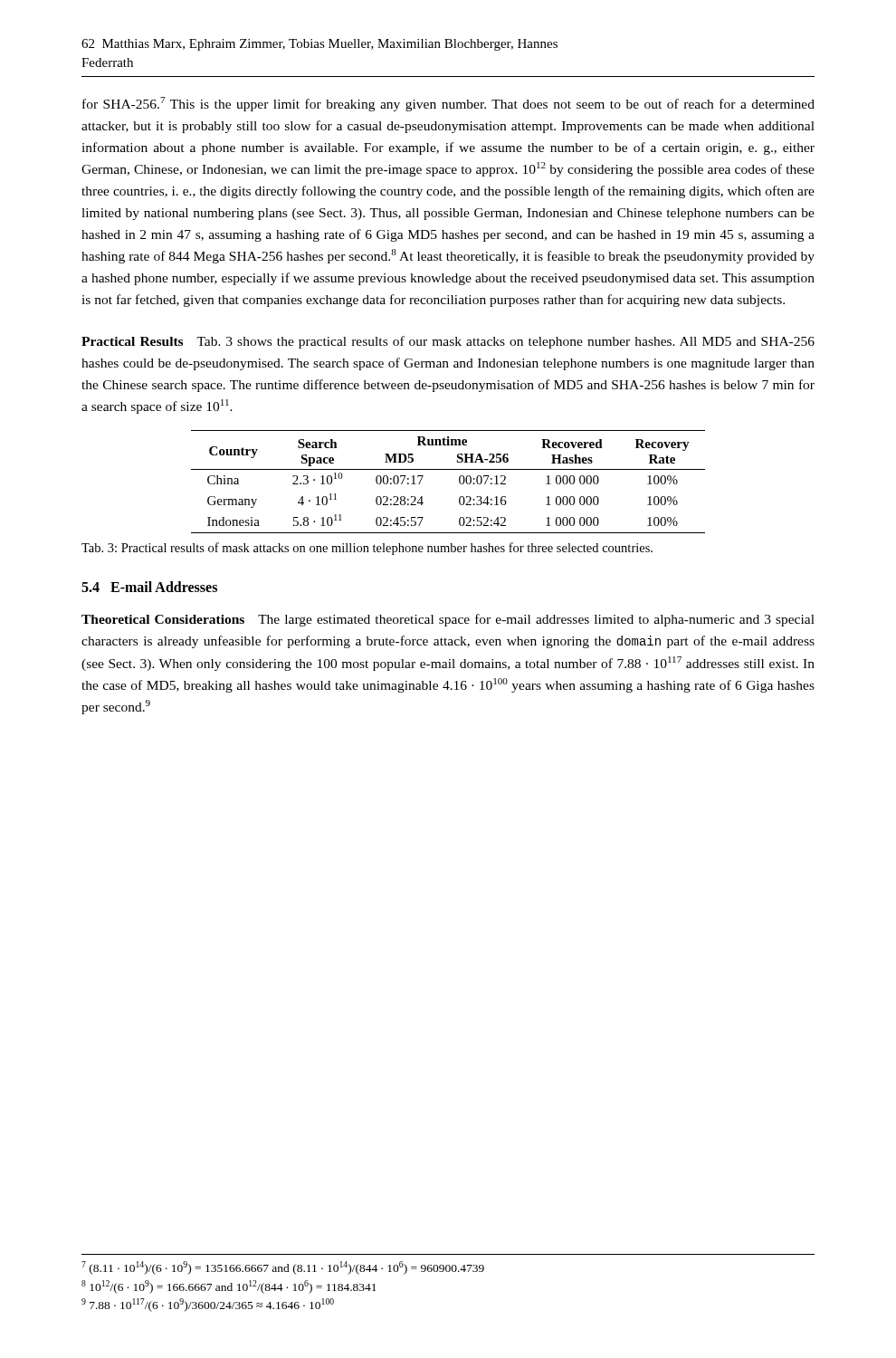Viewport: 896px width, 1358px height.
Task: Click the caption that begins "Tab. 3: Practical results of mask attacks on"
Action: coord(367,548)
